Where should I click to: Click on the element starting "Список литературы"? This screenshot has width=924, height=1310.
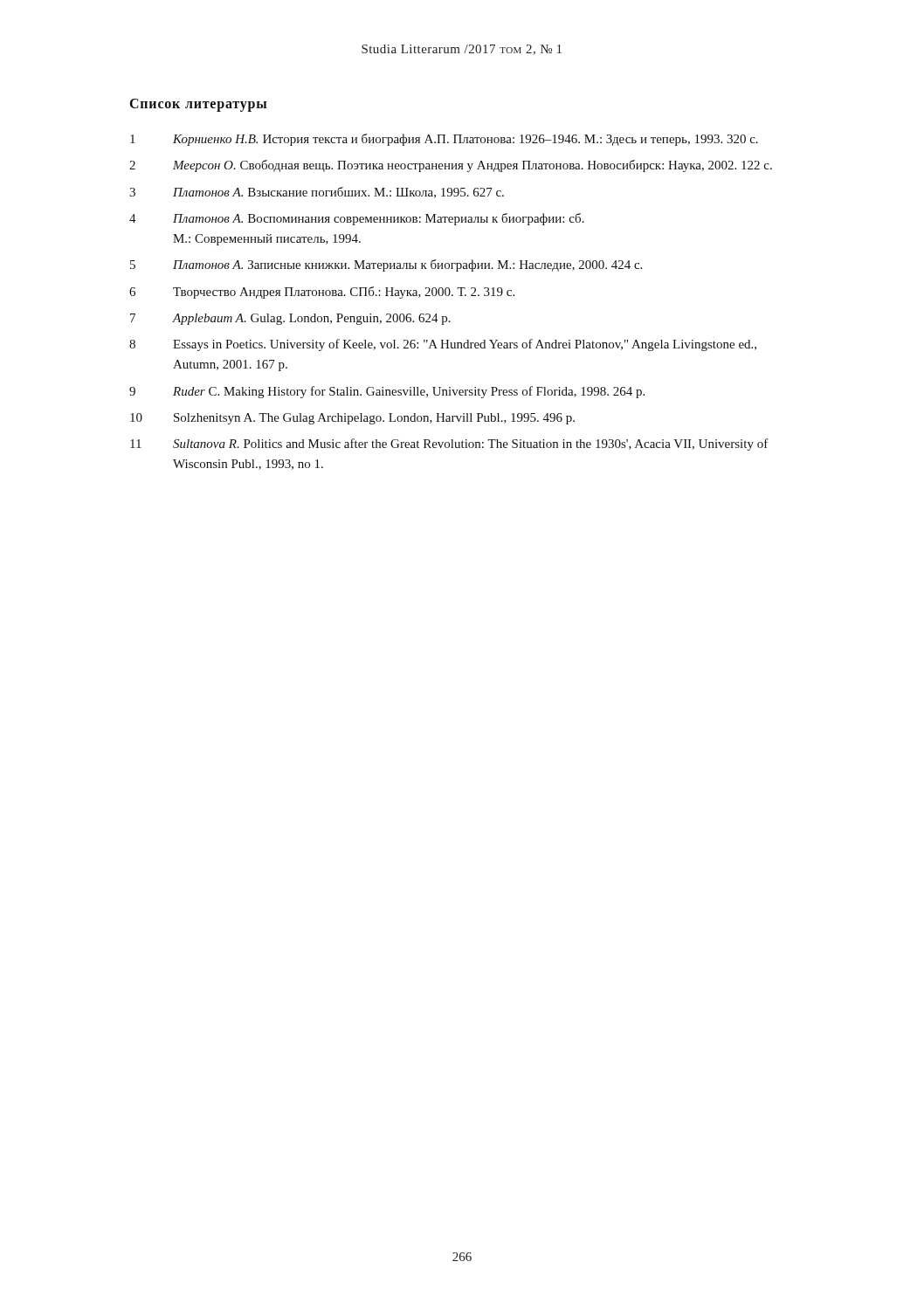coord(199,103)
